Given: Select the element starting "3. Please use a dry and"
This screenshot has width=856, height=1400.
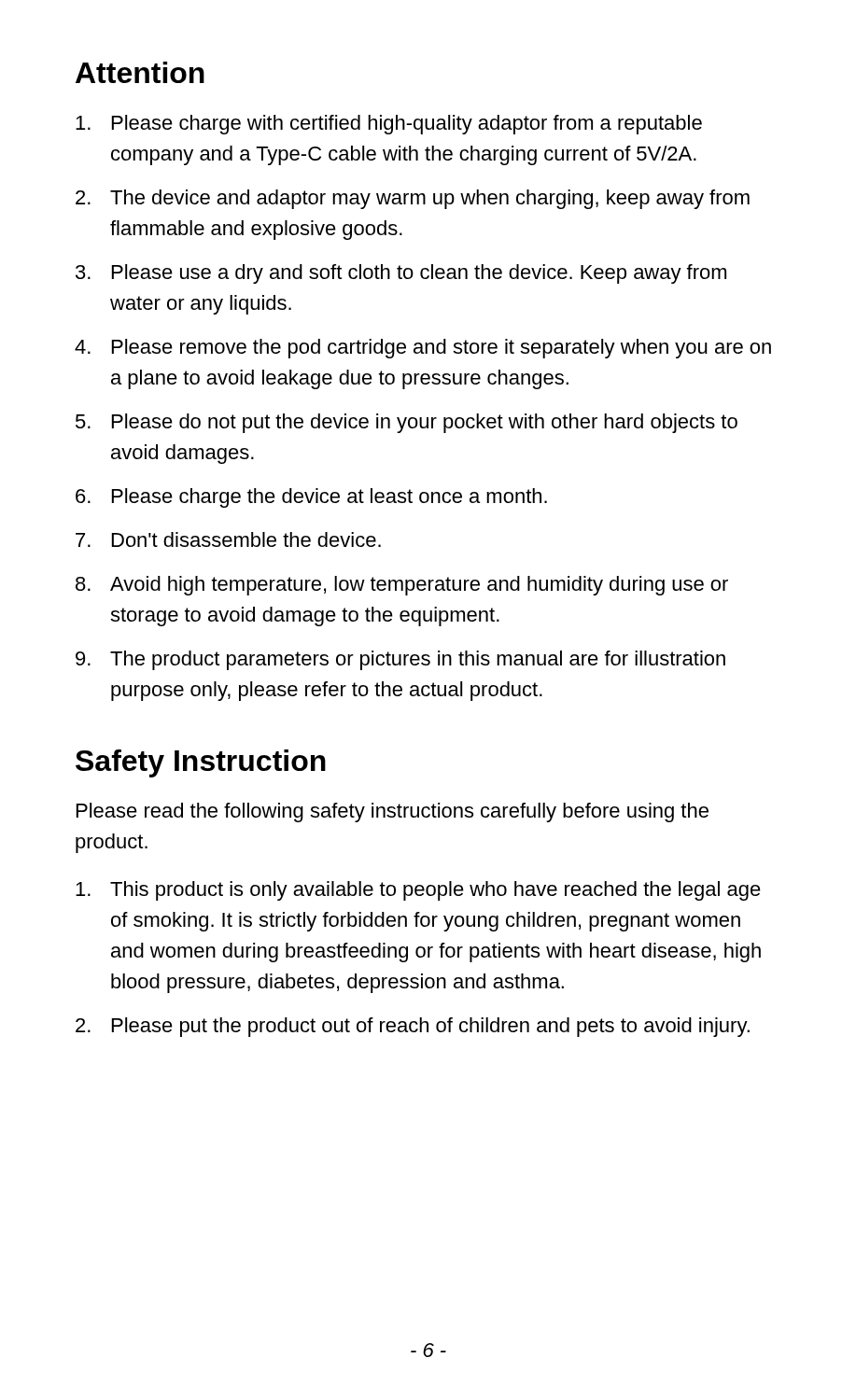Looking at the screenshot, I should coord(428,287).
